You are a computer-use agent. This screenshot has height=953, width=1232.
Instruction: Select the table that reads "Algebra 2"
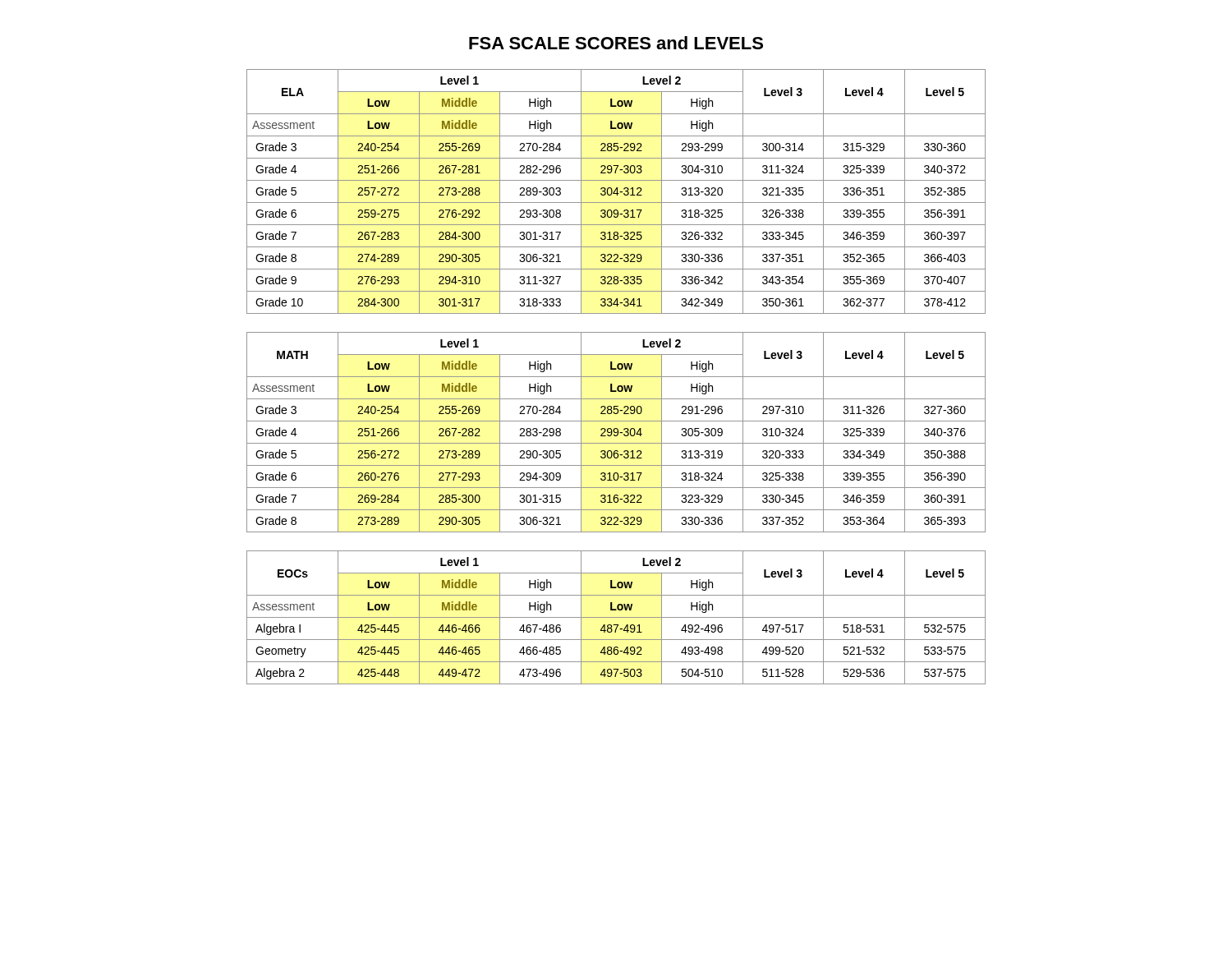coord(616,617)
